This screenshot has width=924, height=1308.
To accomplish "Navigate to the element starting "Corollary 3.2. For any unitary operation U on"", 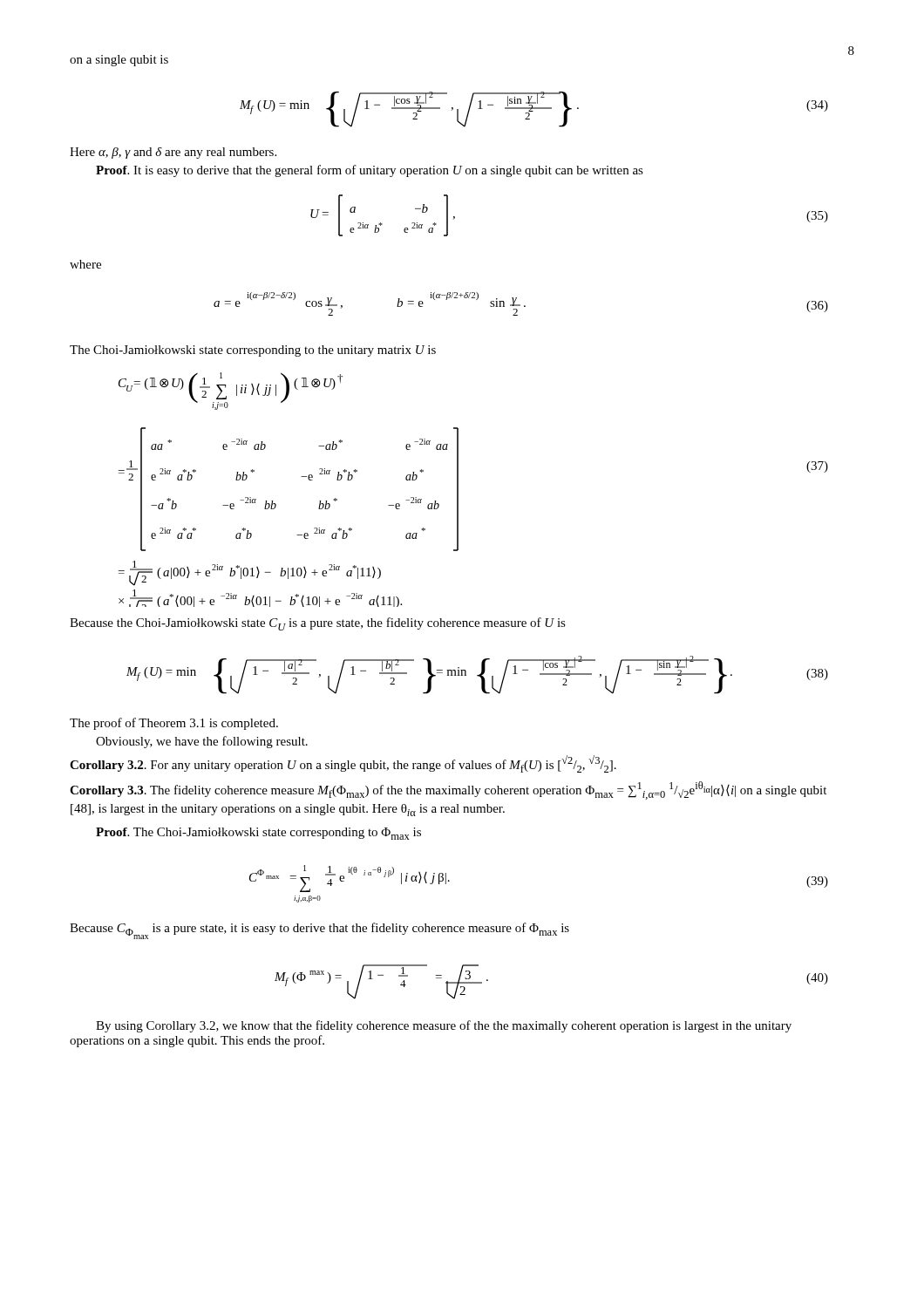I will coord(343,765).
